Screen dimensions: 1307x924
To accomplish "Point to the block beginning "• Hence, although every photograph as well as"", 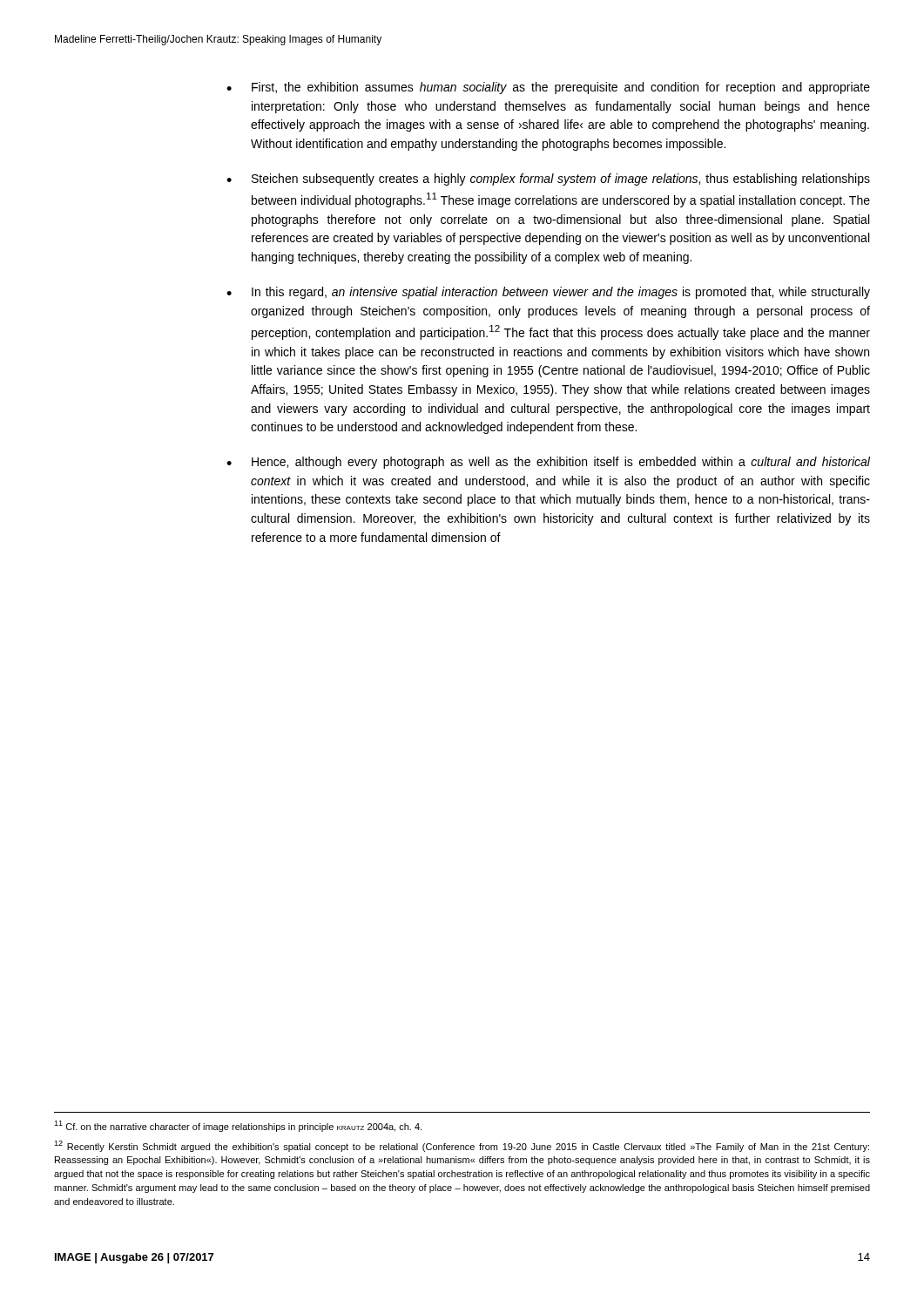I will pyautogui.click(x=548, y=500).
